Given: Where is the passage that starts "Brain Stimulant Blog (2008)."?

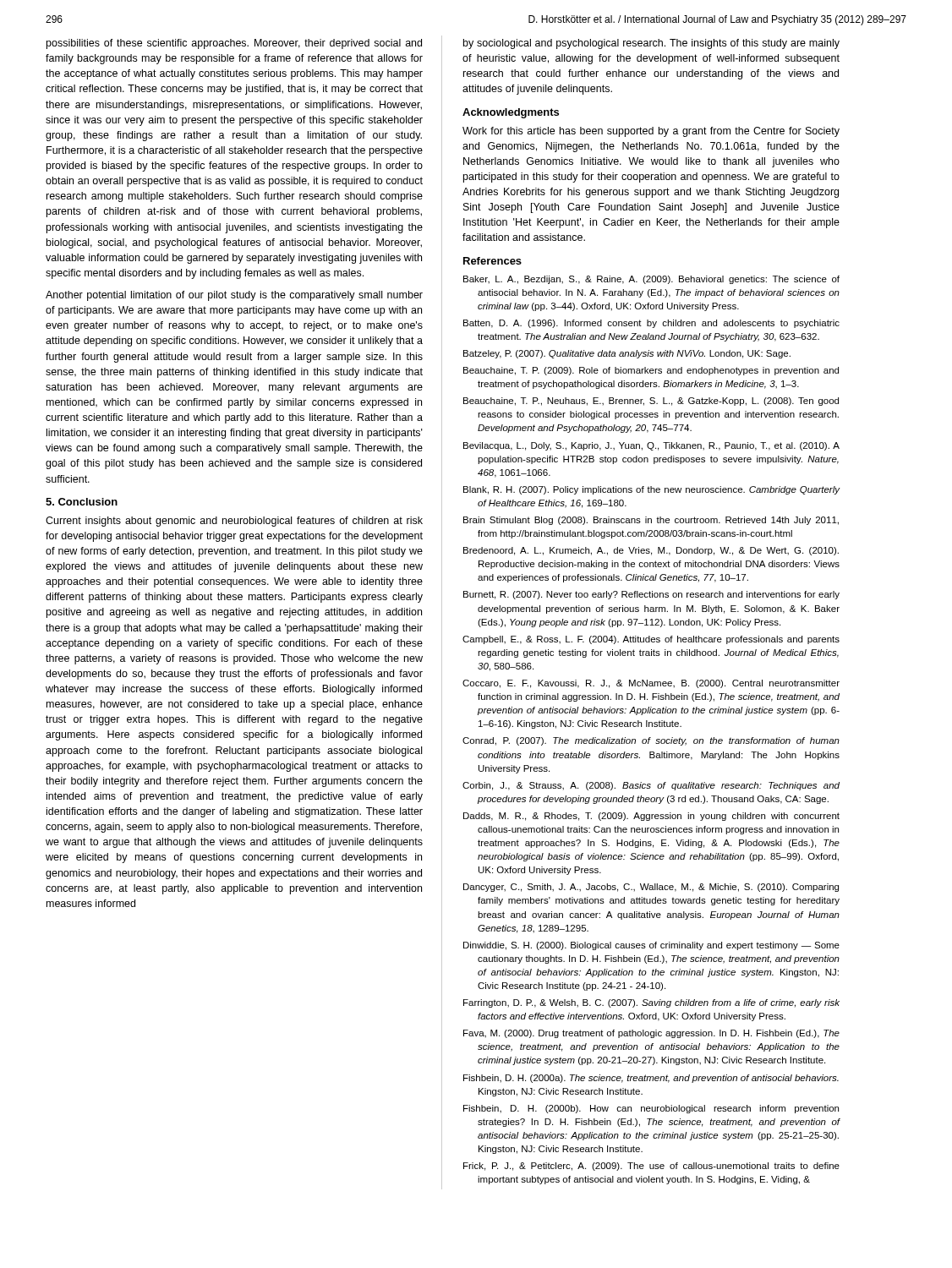Looking at the screenshot, I should click(x=651, y=527).
